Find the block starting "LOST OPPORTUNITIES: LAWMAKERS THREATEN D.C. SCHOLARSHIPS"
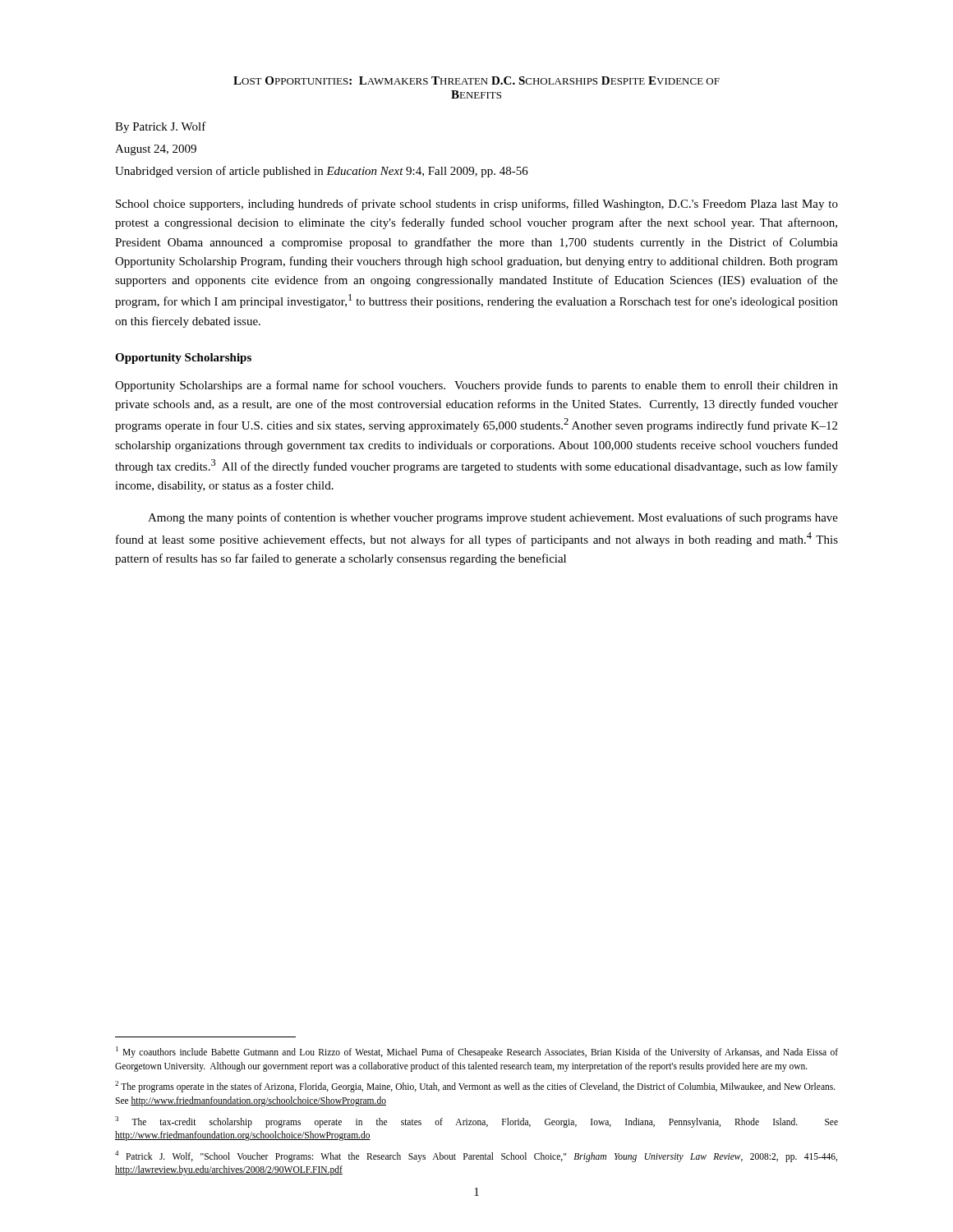The image size is (953, 1232). (x=476, y=88)
